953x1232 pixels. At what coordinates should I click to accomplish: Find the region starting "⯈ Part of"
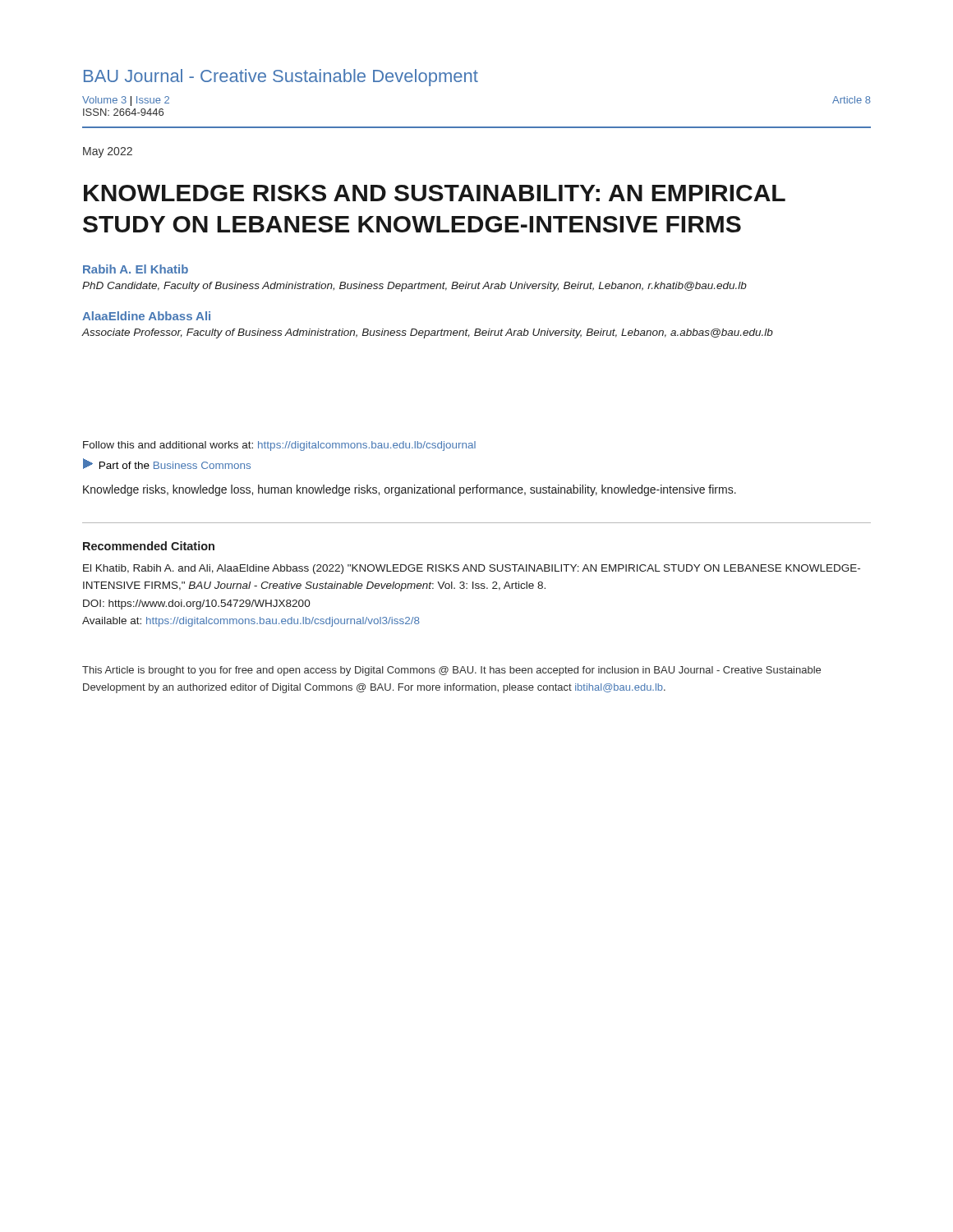click(x=167, y=465)
